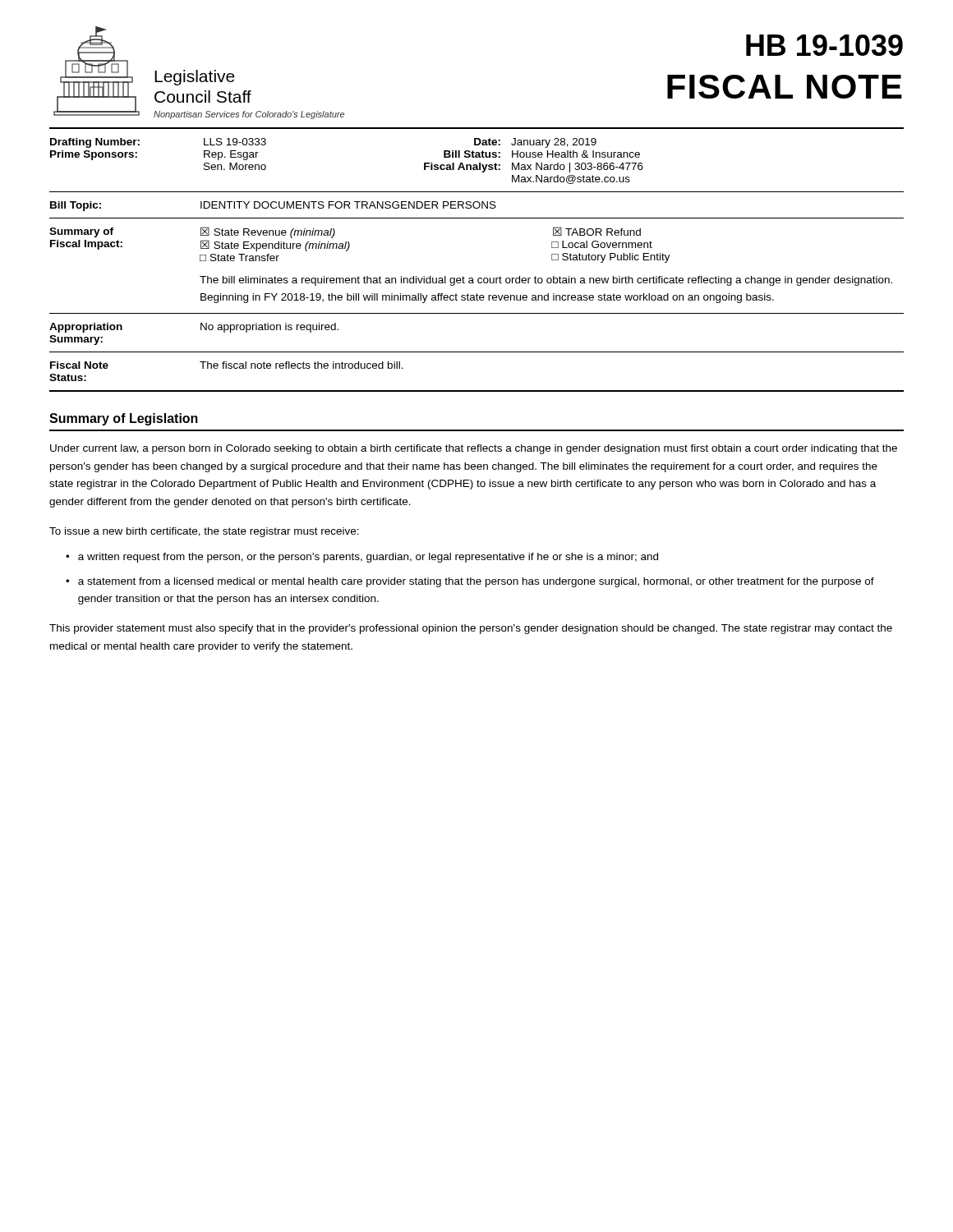Find the list item that reads "• a written request from the"

[362, 557]
